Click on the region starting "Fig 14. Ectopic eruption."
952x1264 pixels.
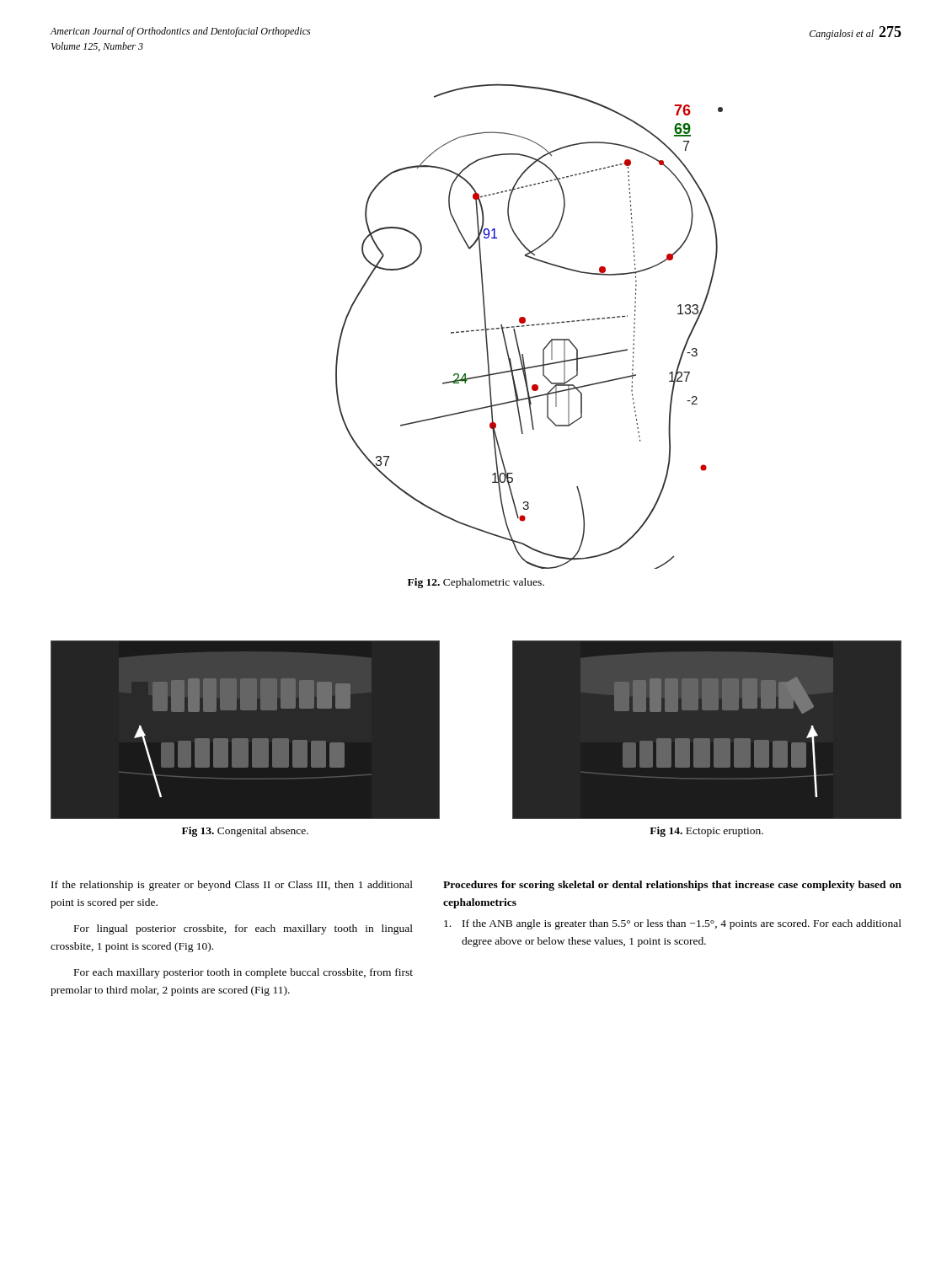click(707, 830)
